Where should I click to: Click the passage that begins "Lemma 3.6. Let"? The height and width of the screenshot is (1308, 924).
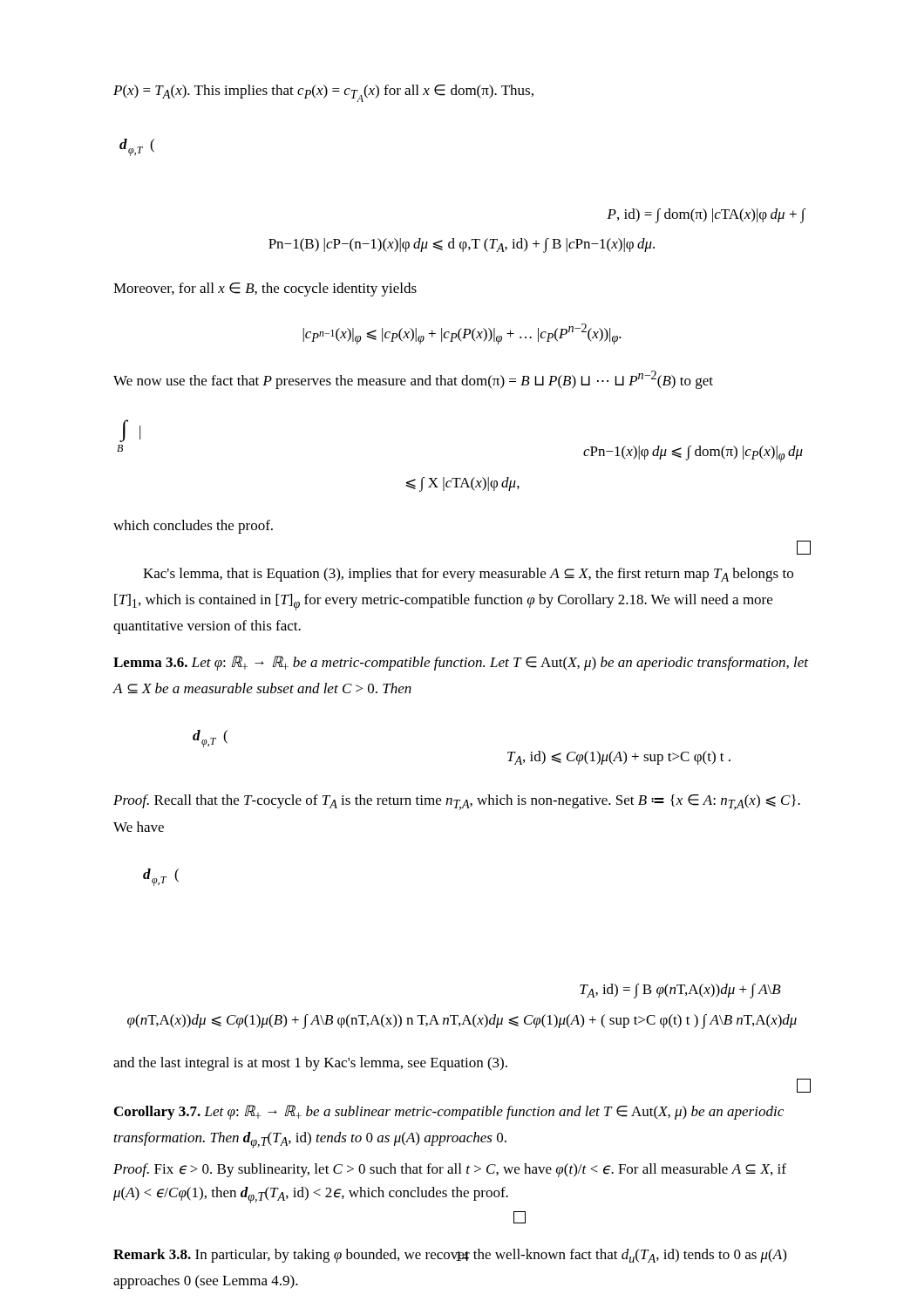coord(461,675)
